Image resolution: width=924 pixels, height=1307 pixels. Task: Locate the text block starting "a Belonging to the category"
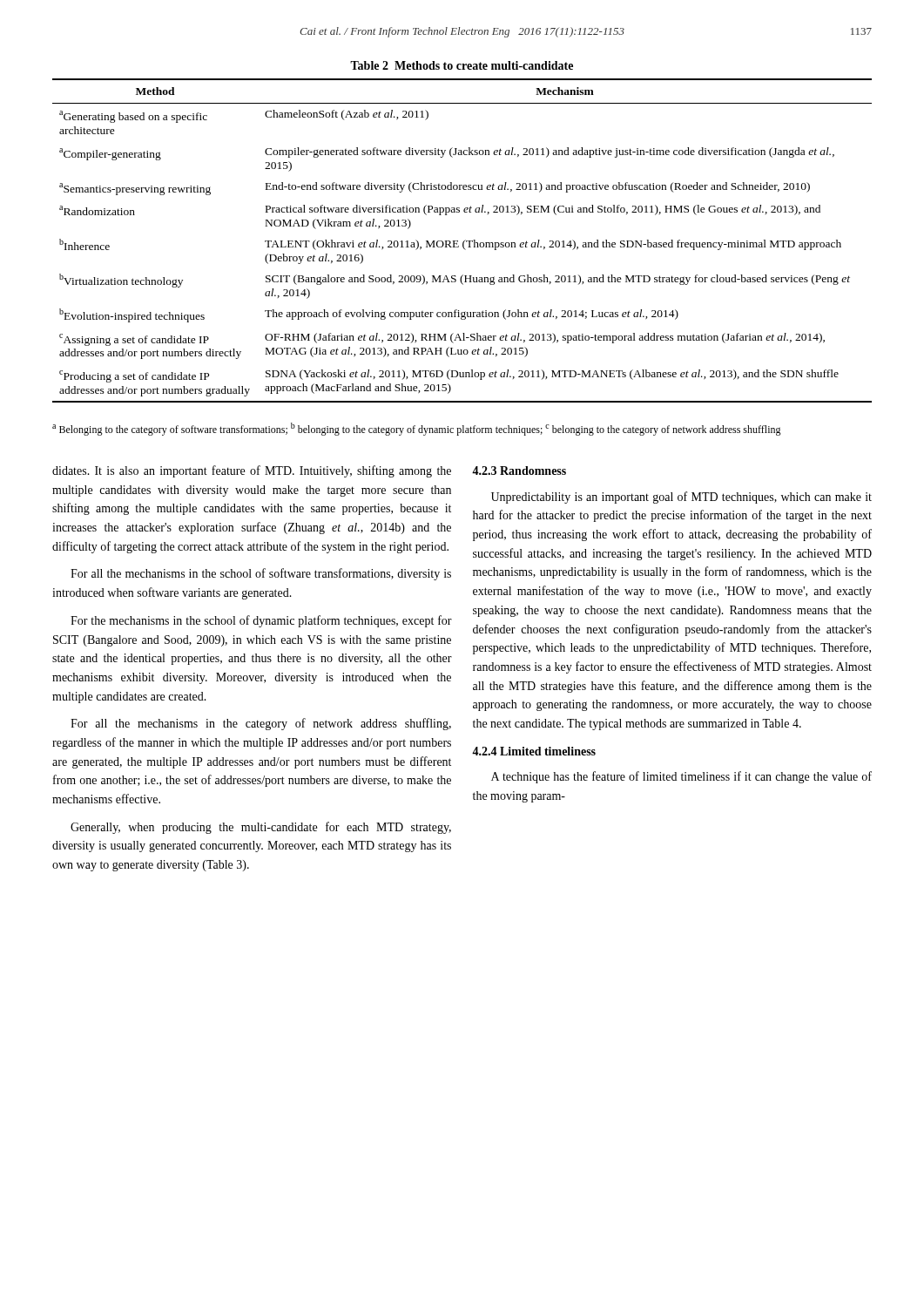[x=416, y=428]
